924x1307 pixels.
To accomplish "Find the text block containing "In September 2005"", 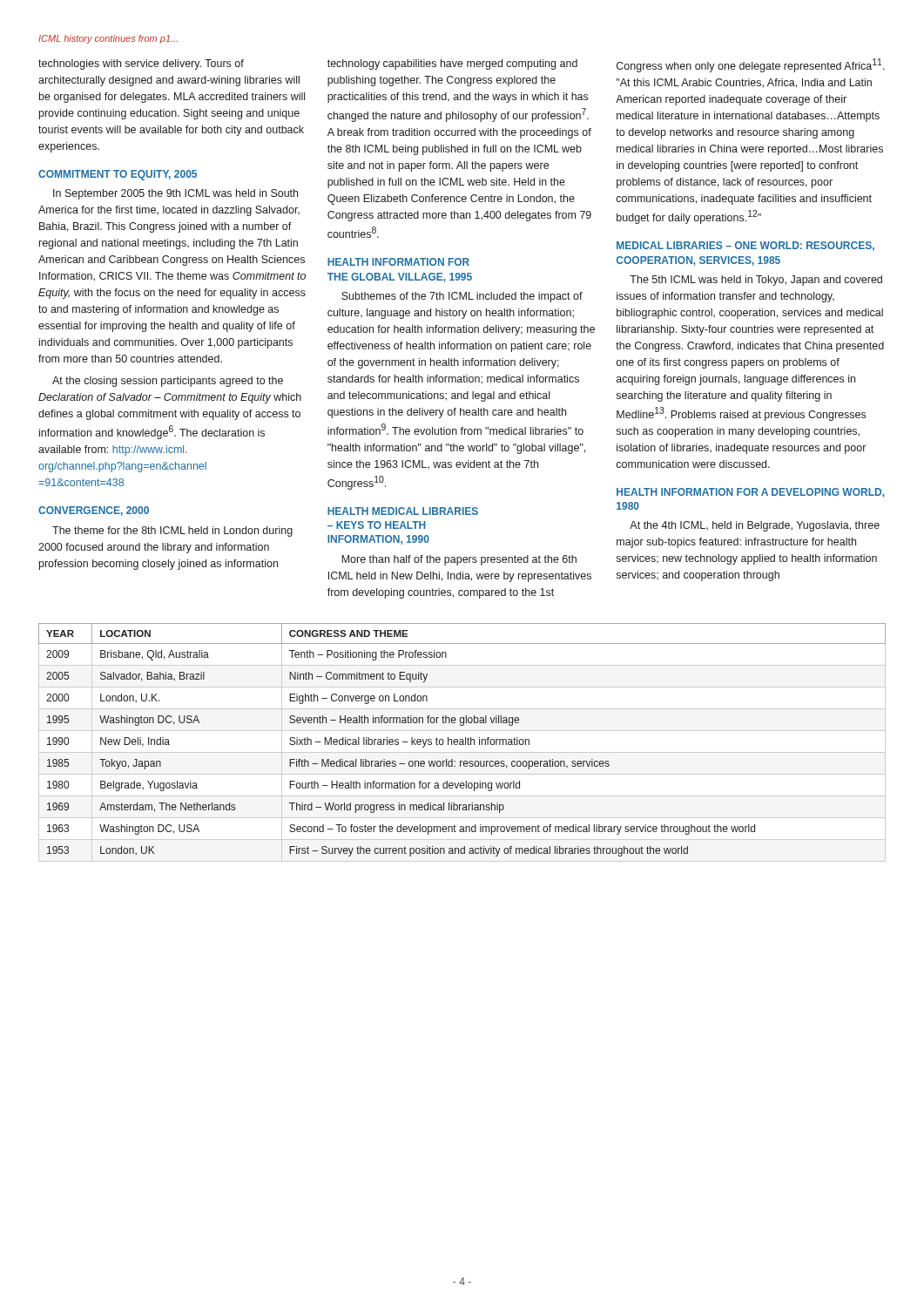I will click(x=173, y=339).
